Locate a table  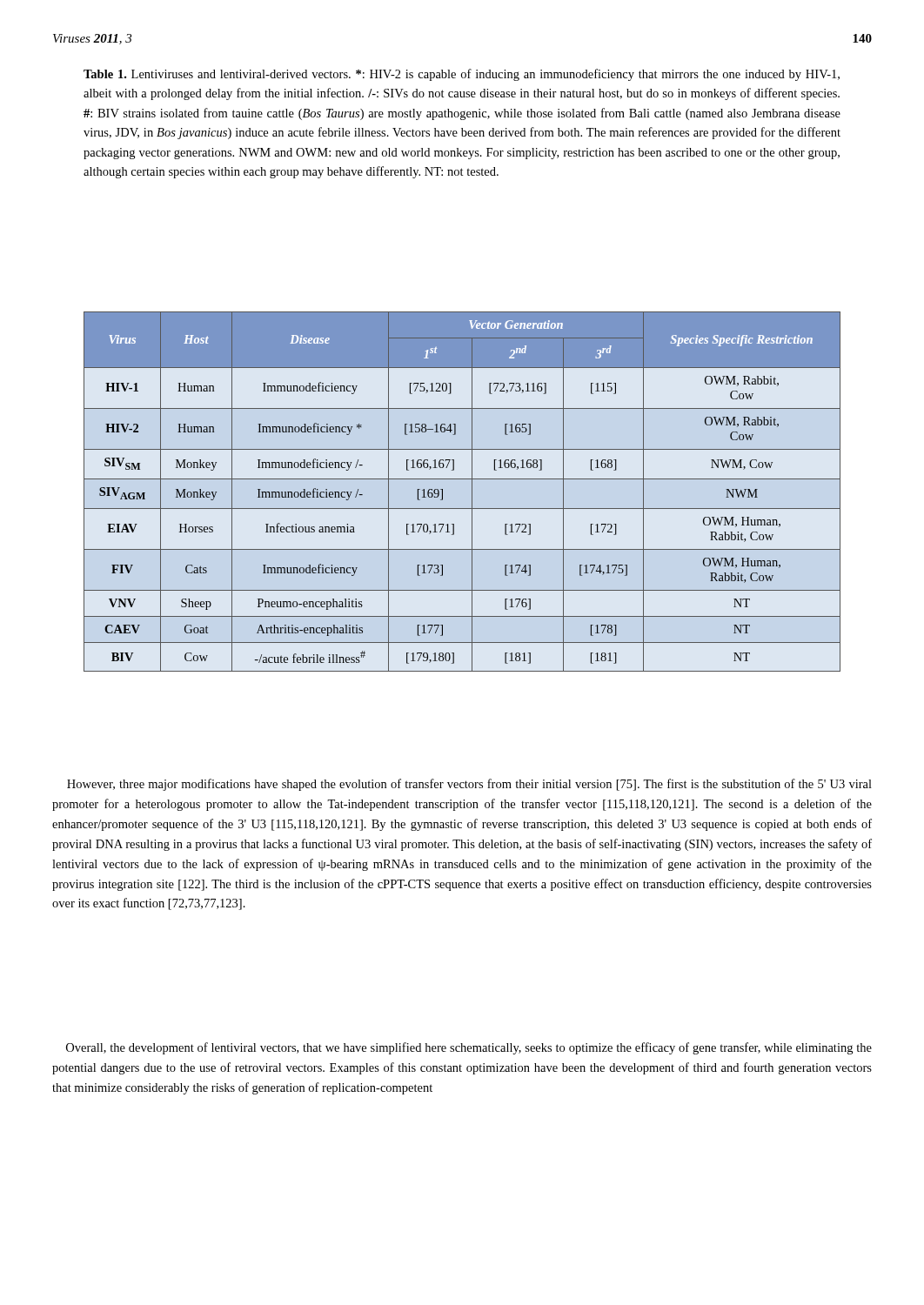point(462,492)
